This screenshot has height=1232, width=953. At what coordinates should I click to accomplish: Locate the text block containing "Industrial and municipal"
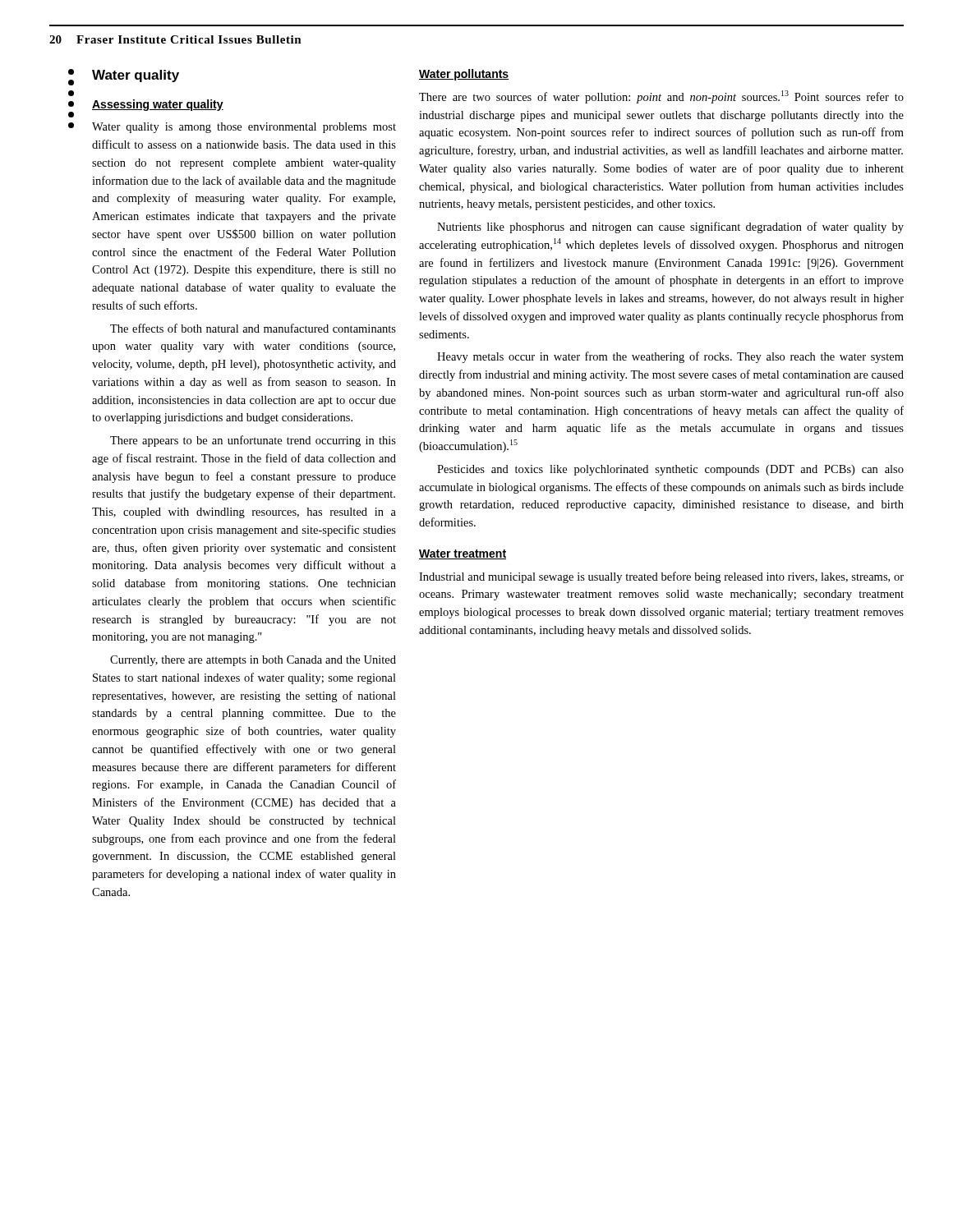click(x=661, y=604)
